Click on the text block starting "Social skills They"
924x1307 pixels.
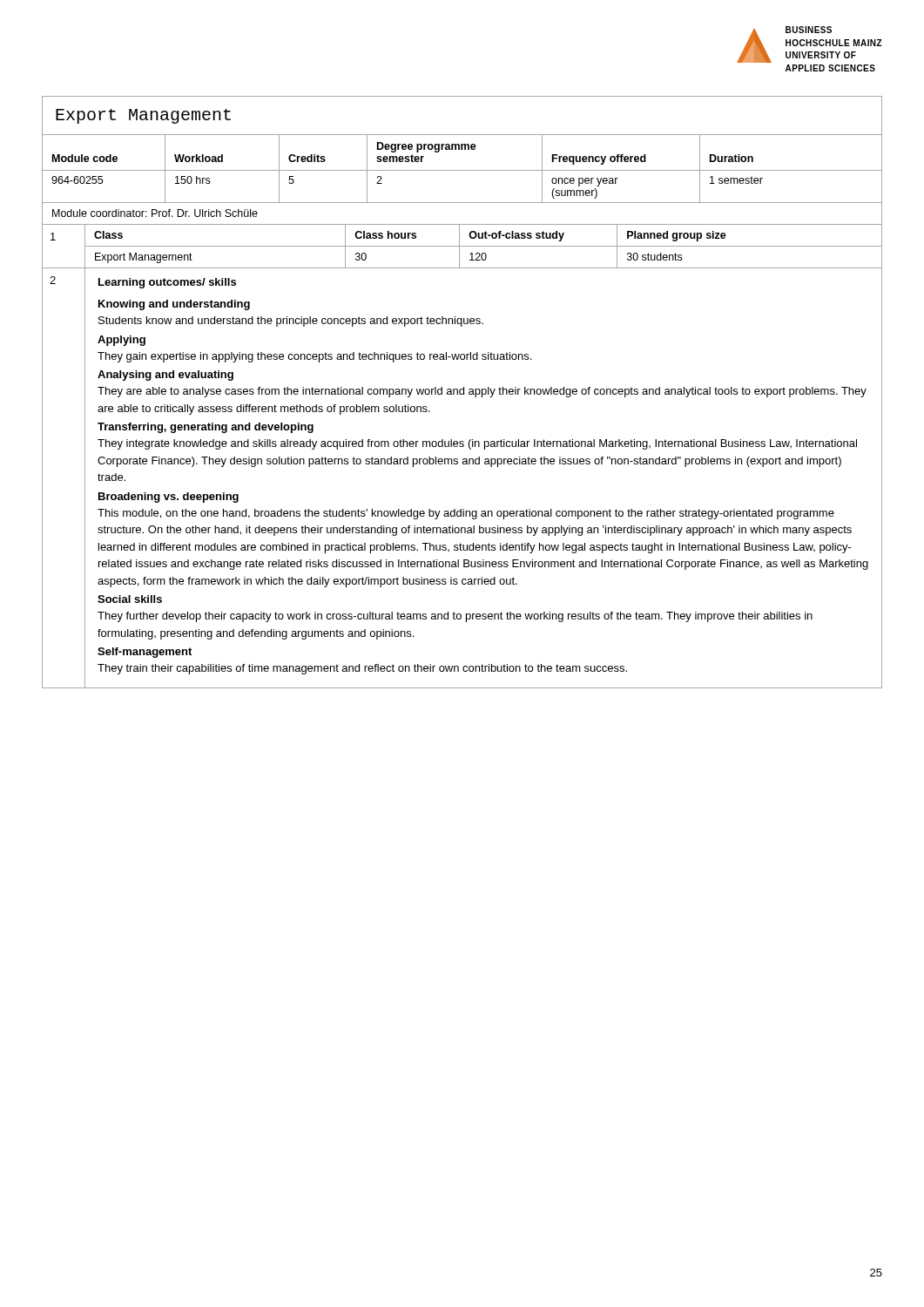[483, 617]
